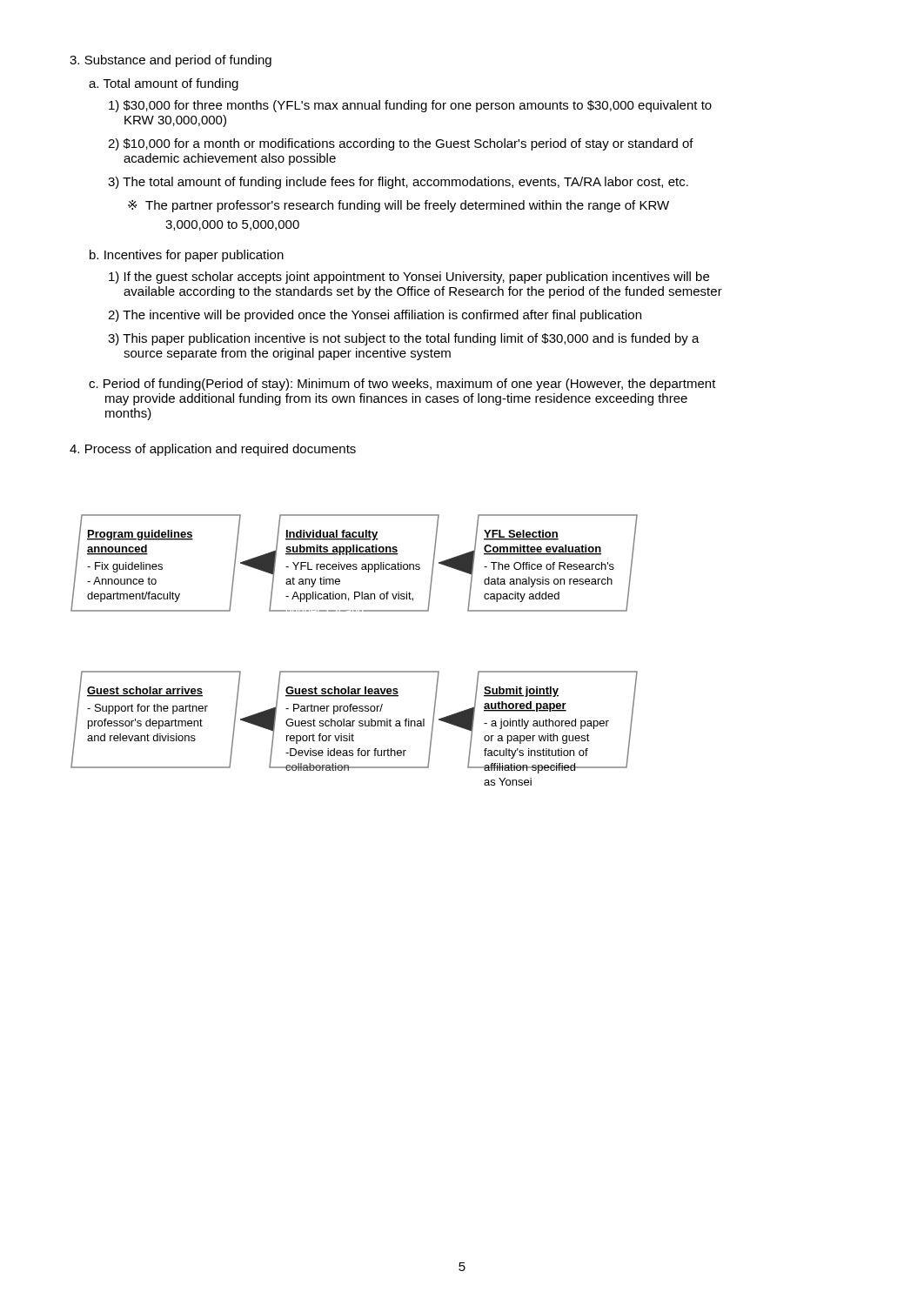Find the list item that says "3) The total"

[398, 181]
